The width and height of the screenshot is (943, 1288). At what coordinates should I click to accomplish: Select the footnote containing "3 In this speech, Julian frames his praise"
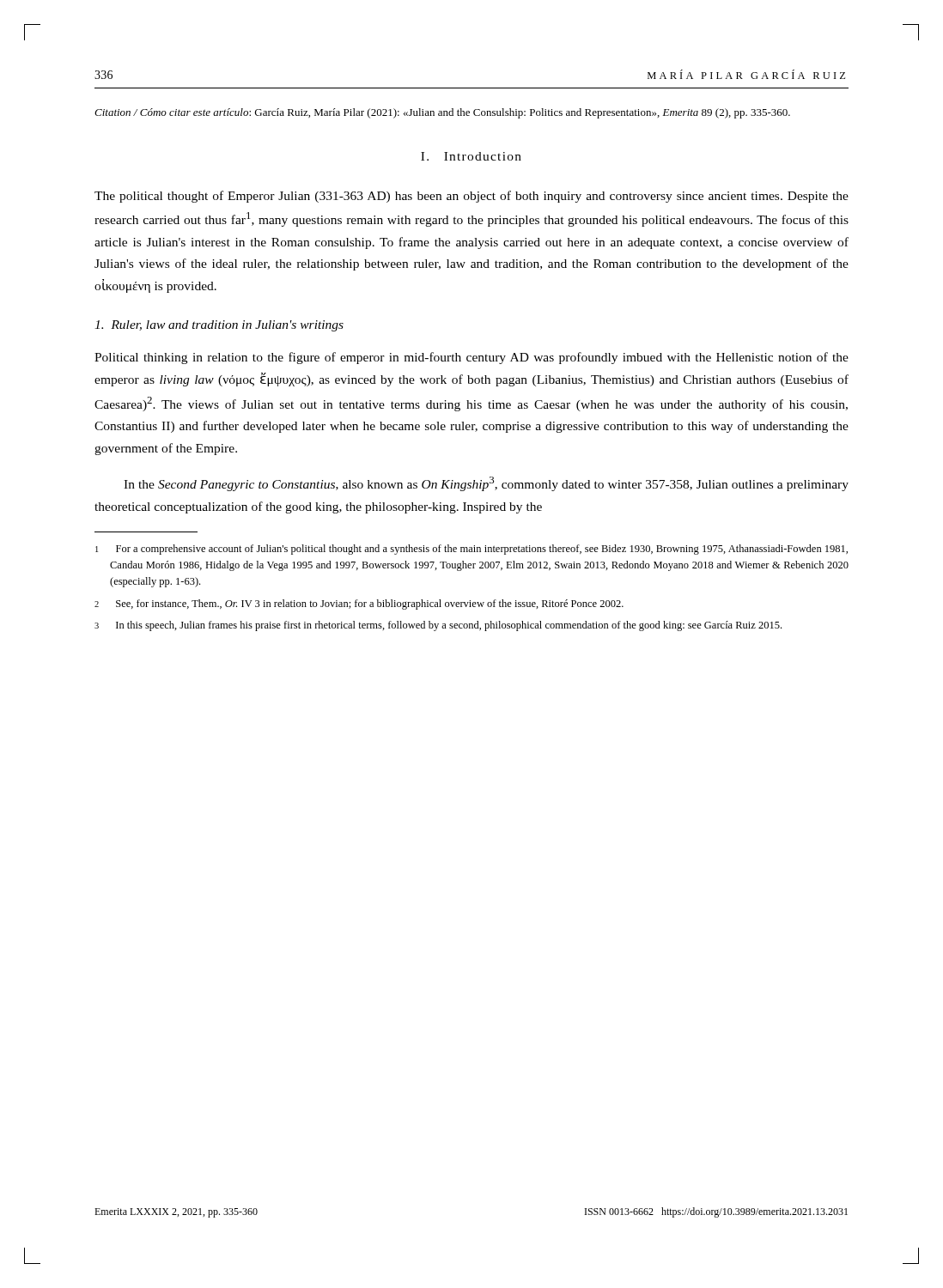(x=438, y=626)
